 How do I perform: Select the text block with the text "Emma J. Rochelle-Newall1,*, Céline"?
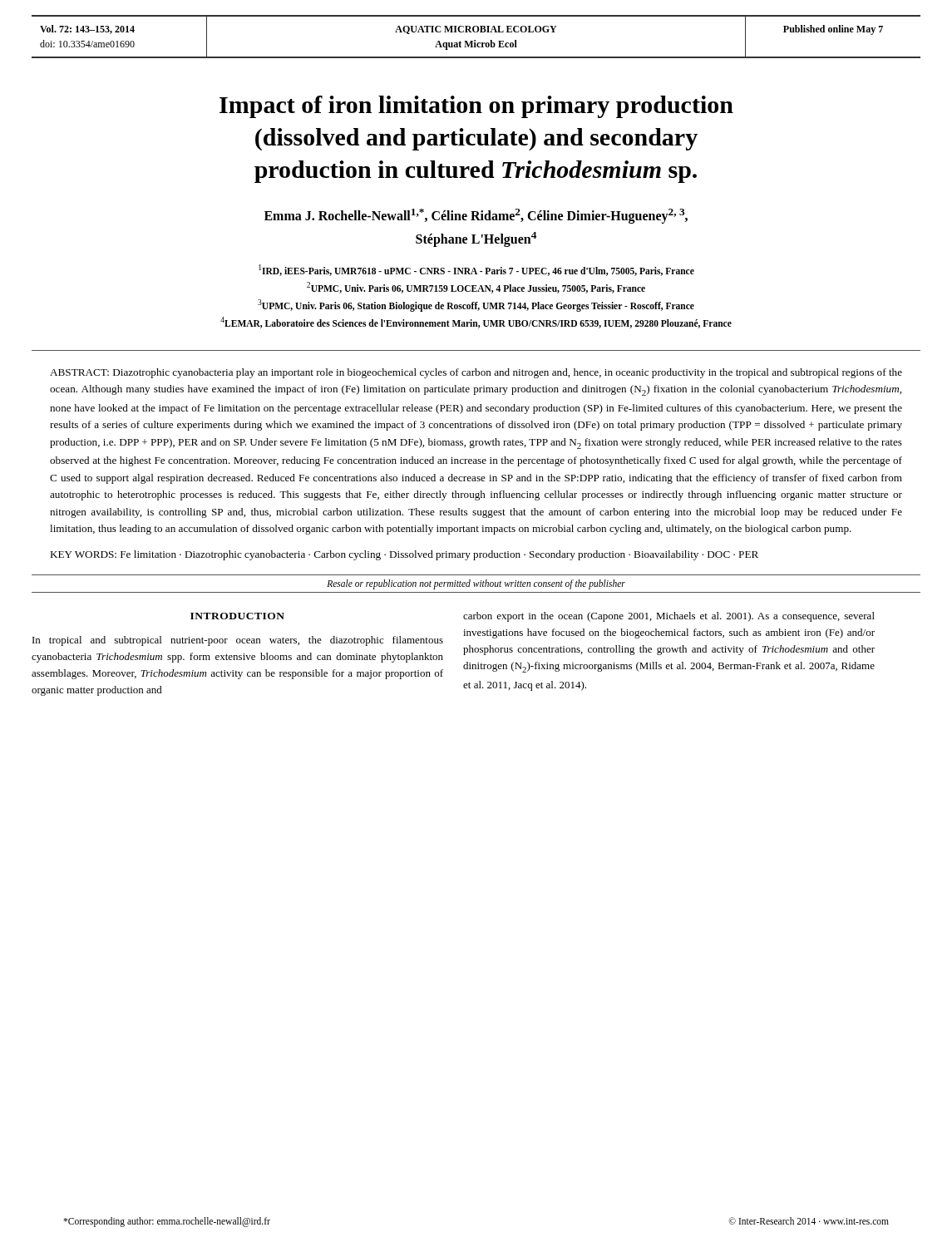tap(476, 226)
